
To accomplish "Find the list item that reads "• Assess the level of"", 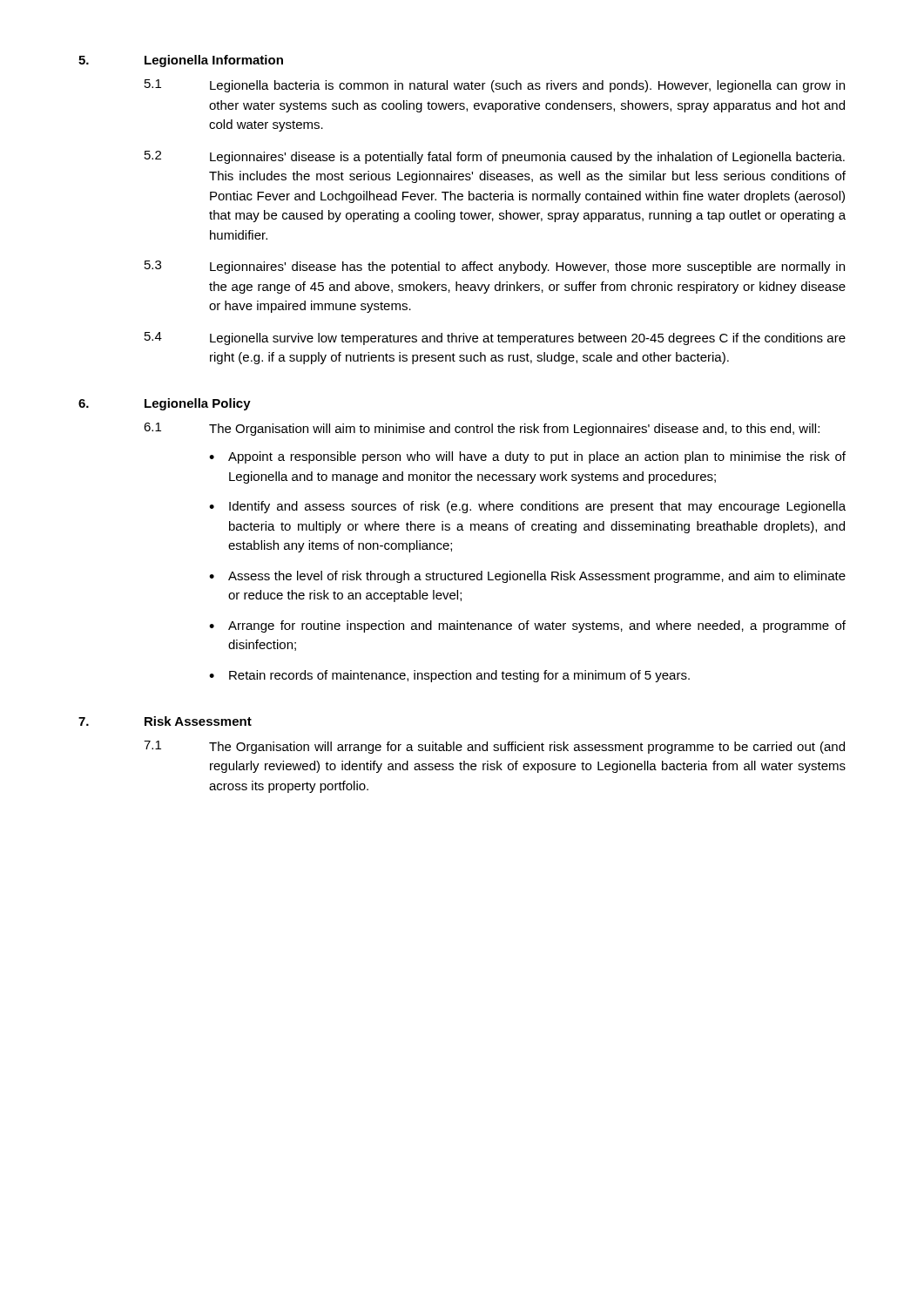I will pos(527,586).
